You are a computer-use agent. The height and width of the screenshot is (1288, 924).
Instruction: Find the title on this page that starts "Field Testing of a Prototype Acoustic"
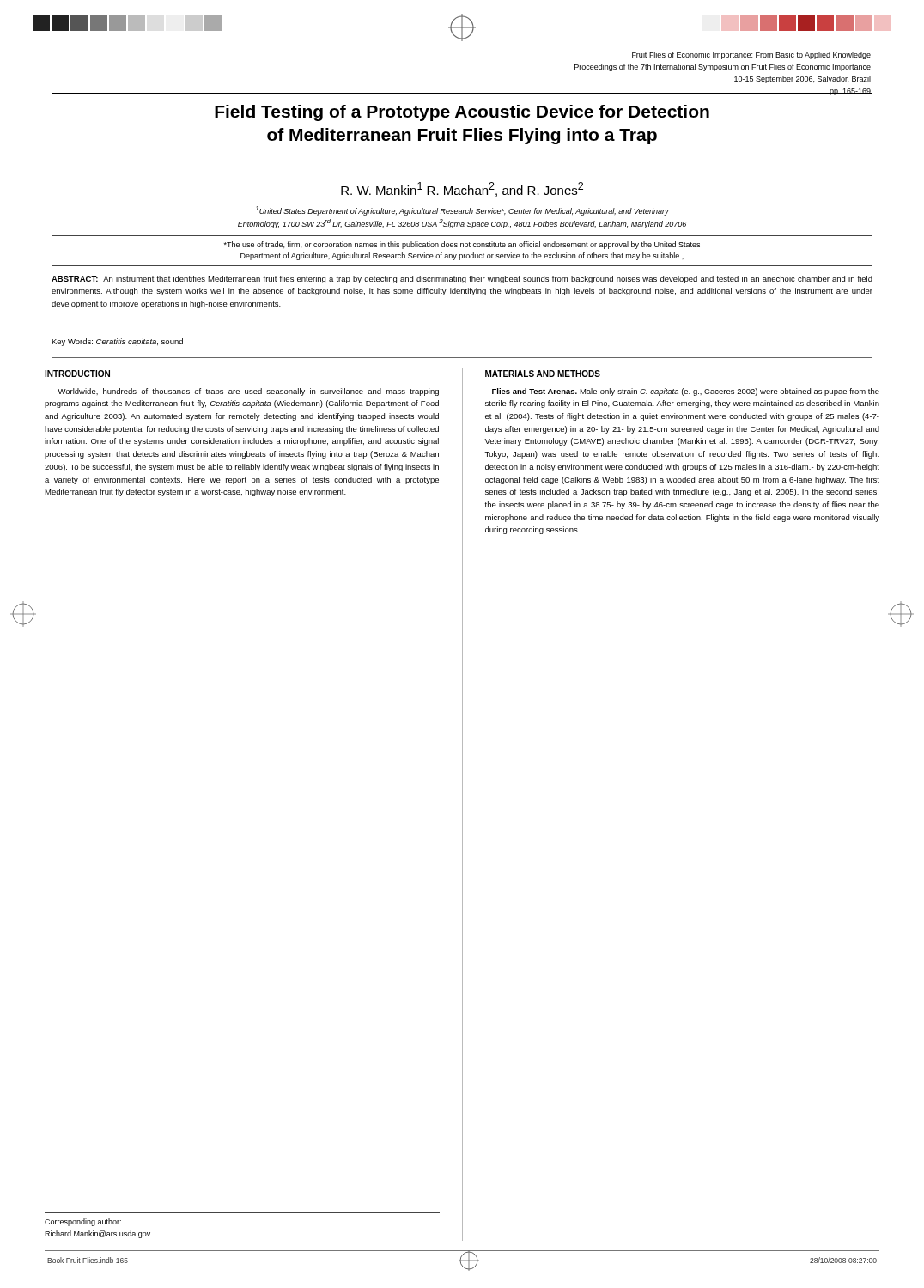click(462, 123)
